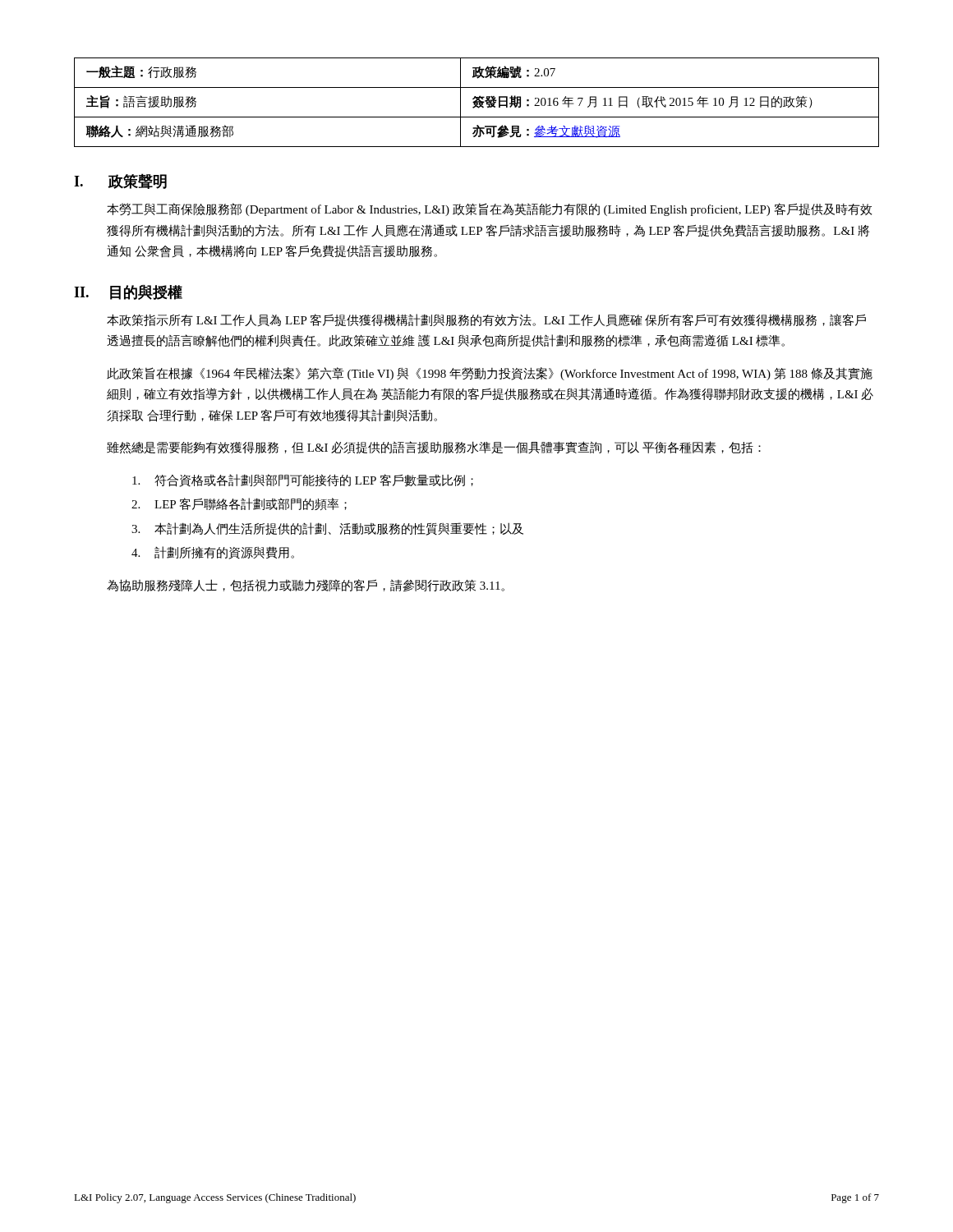Click where it says "4. 計劃所擁有的資源與費用。"
This screenshot has height=1232, width=953.
click(x=217, y=553)
